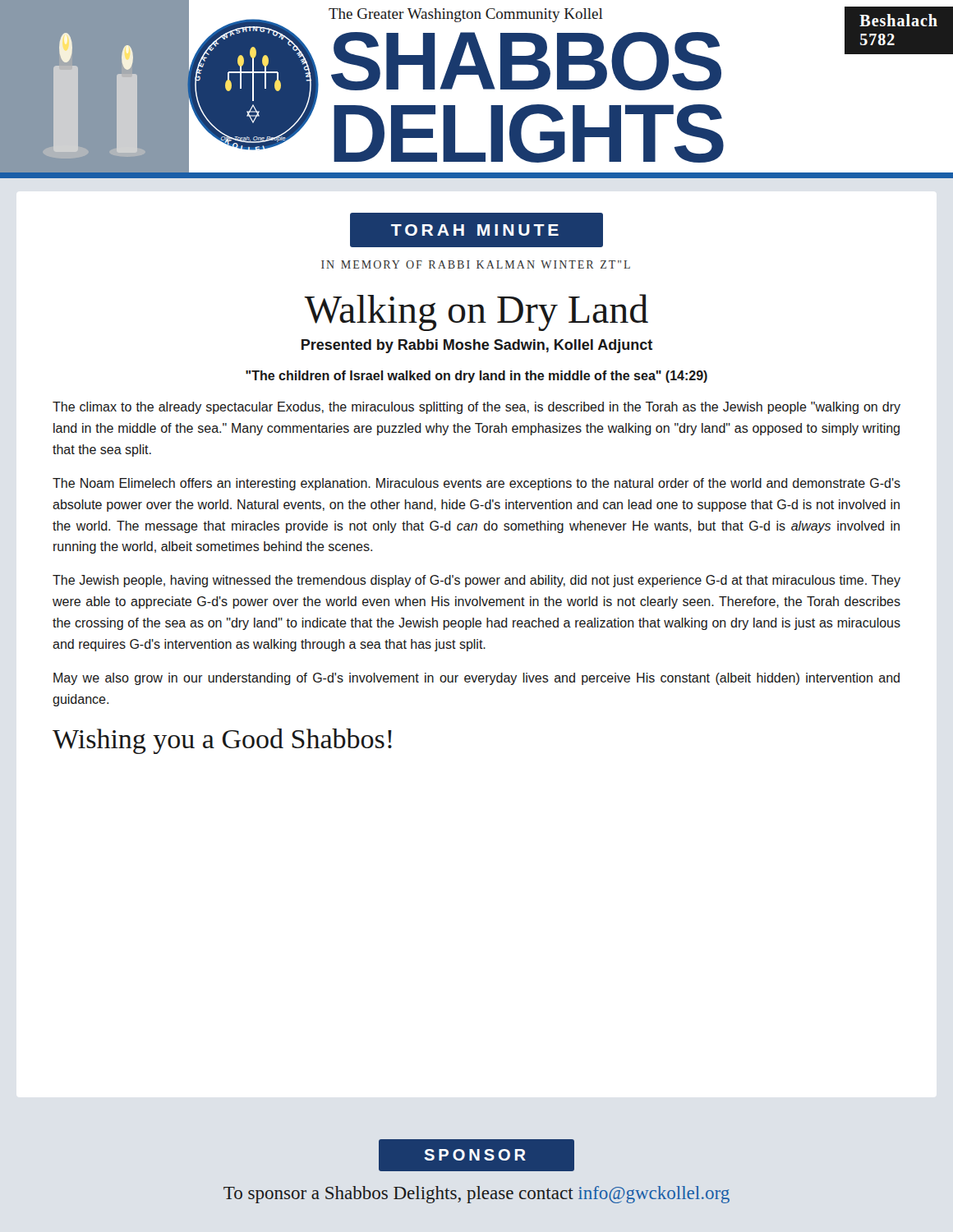Select the text block containing "The Noam Elimelech offers an interesting explanation."
953x1232 pixels.
click(x=476, y=515)
